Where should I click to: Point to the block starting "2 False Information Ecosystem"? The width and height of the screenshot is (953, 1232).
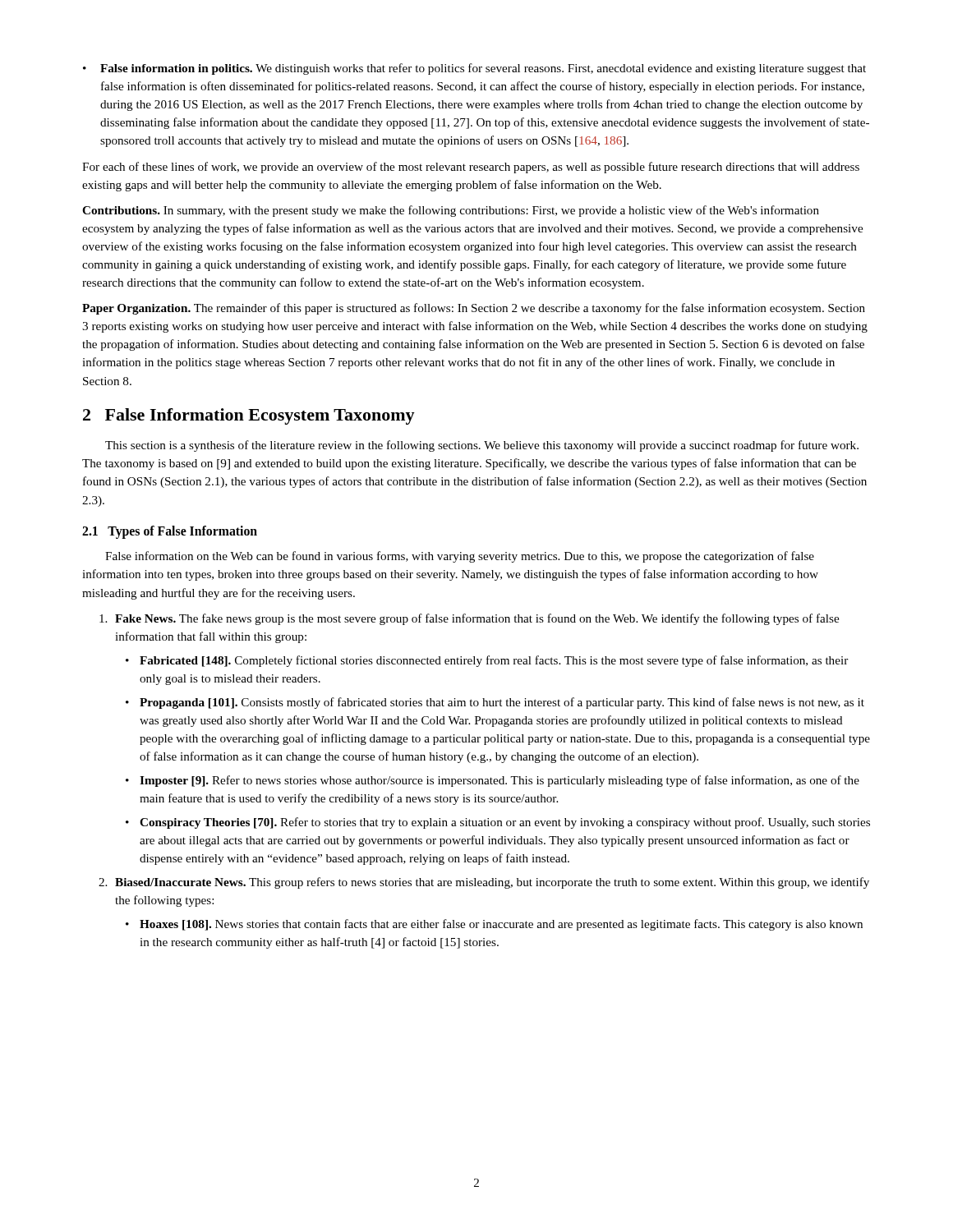(x=248, y=414)
